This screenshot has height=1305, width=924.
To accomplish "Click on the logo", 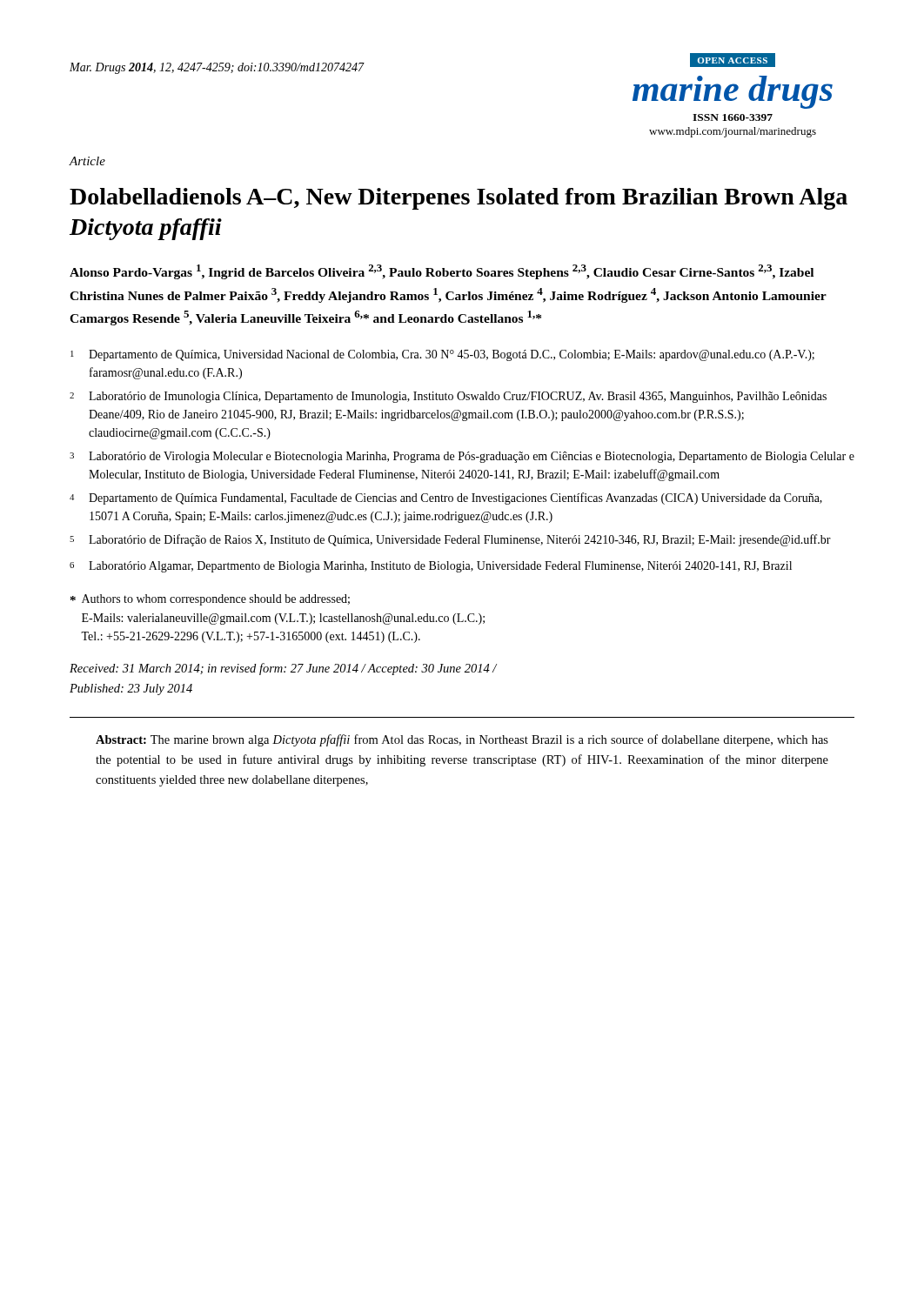I will [733, 95].
